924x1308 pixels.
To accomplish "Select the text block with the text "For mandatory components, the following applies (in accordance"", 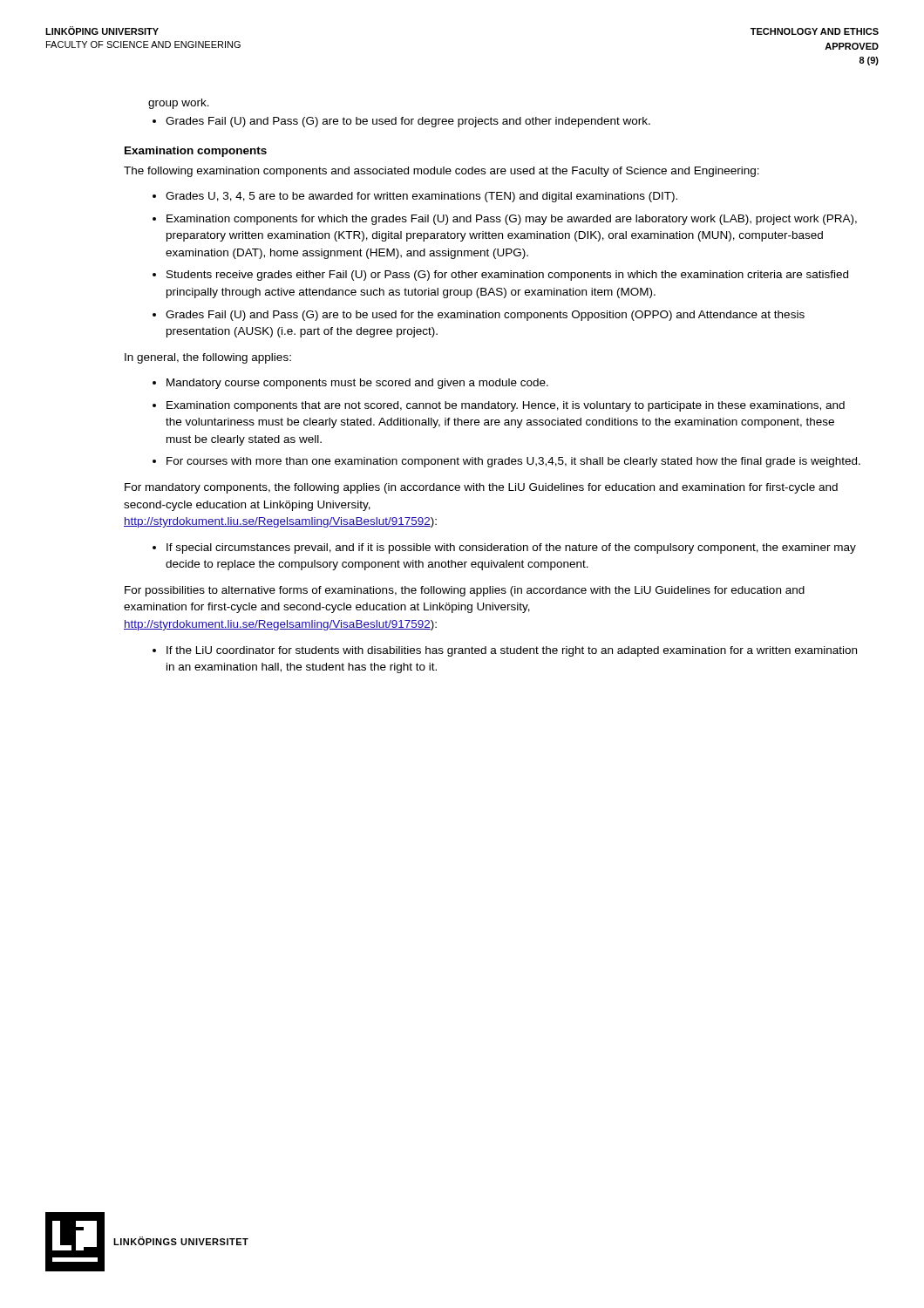I will [481, 488].
